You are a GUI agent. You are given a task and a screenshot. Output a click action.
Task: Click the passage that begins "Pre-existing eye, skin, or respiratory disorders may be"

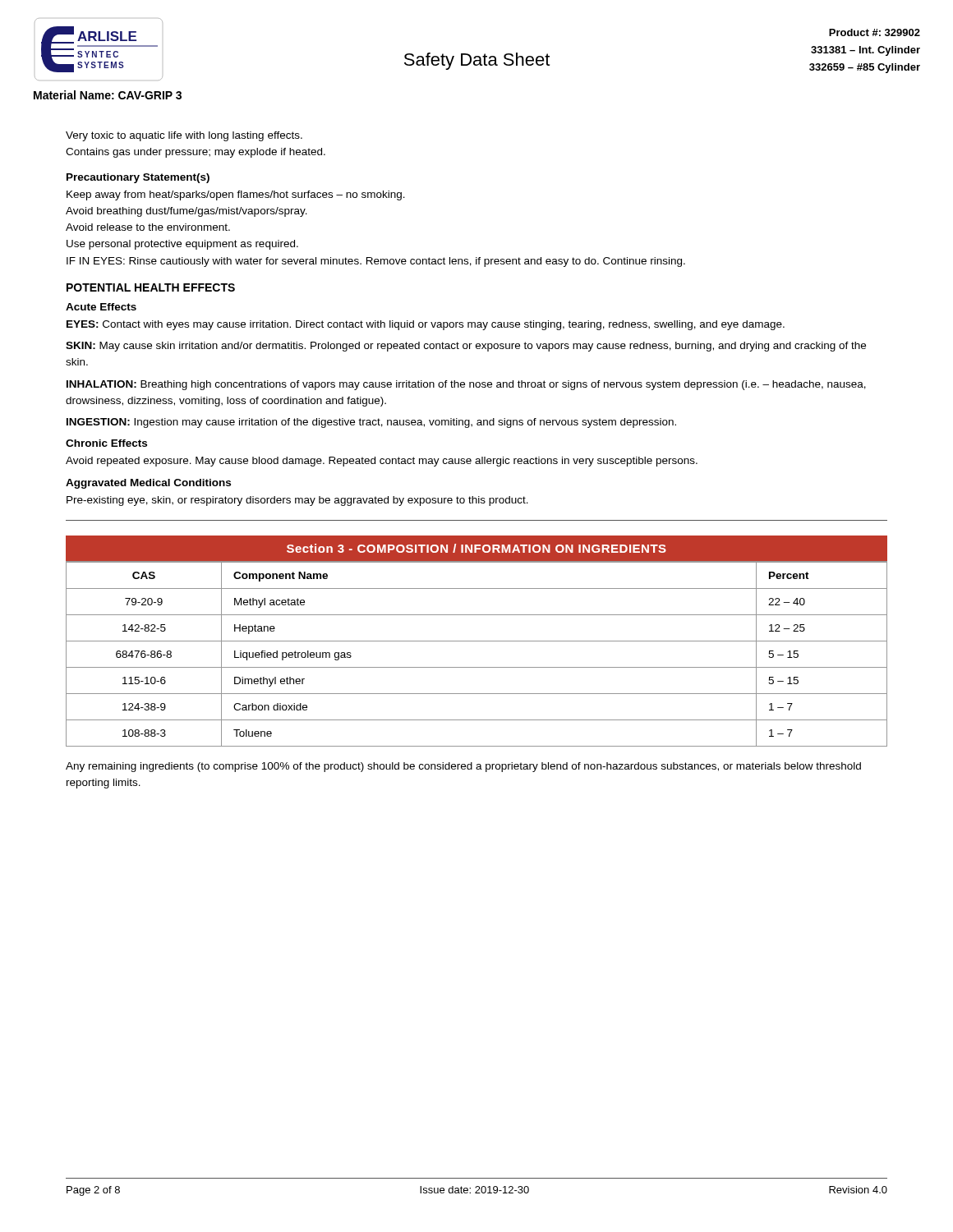(x=297, y=499)
